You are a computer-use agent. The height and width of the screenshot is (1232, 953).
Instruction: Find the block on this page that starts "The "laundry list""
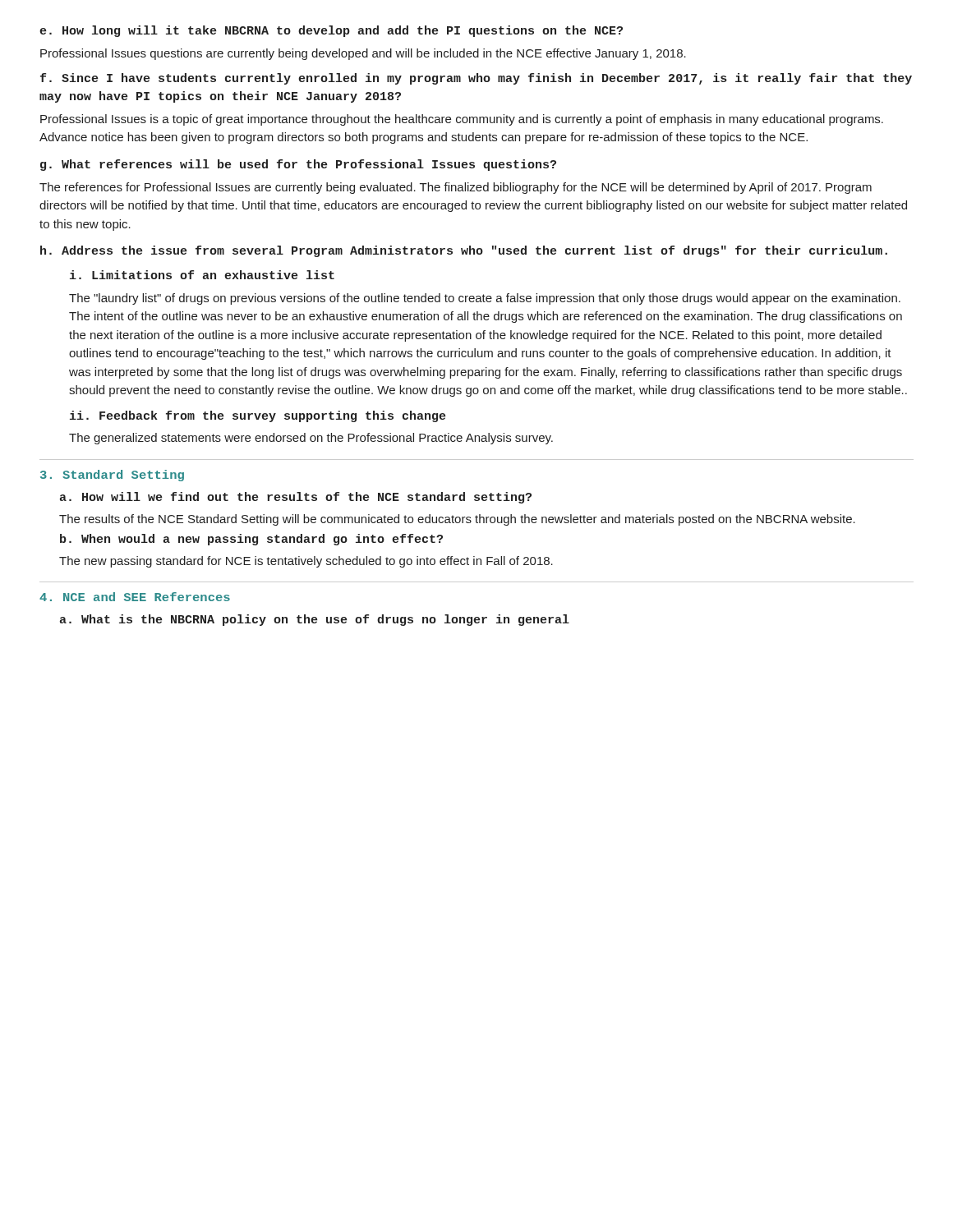pyautogui.click(x=488, y=344)
